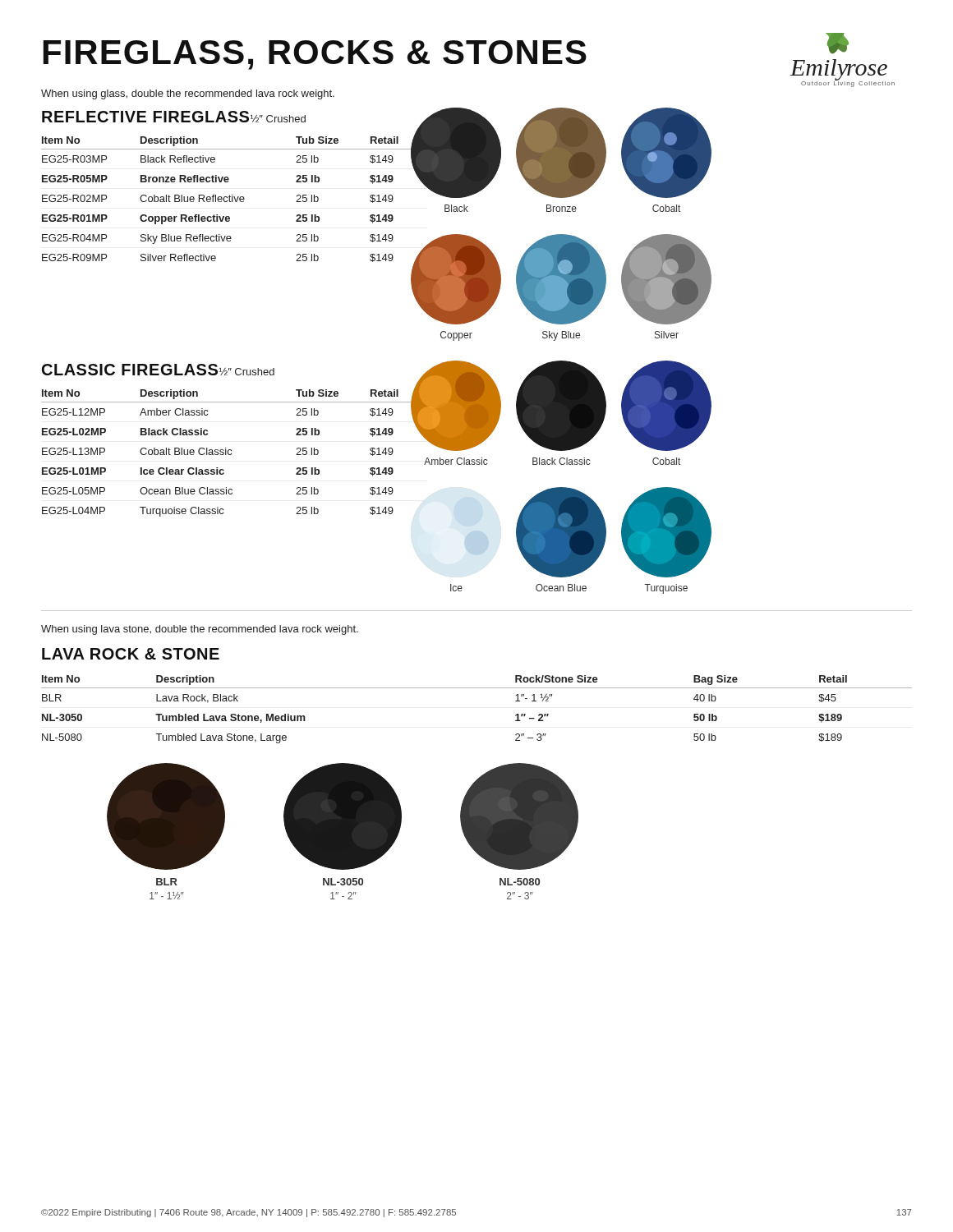Find the text starting "When using lava stone, double"
This screenshot has width=953, height=1232.
point(200,629)
